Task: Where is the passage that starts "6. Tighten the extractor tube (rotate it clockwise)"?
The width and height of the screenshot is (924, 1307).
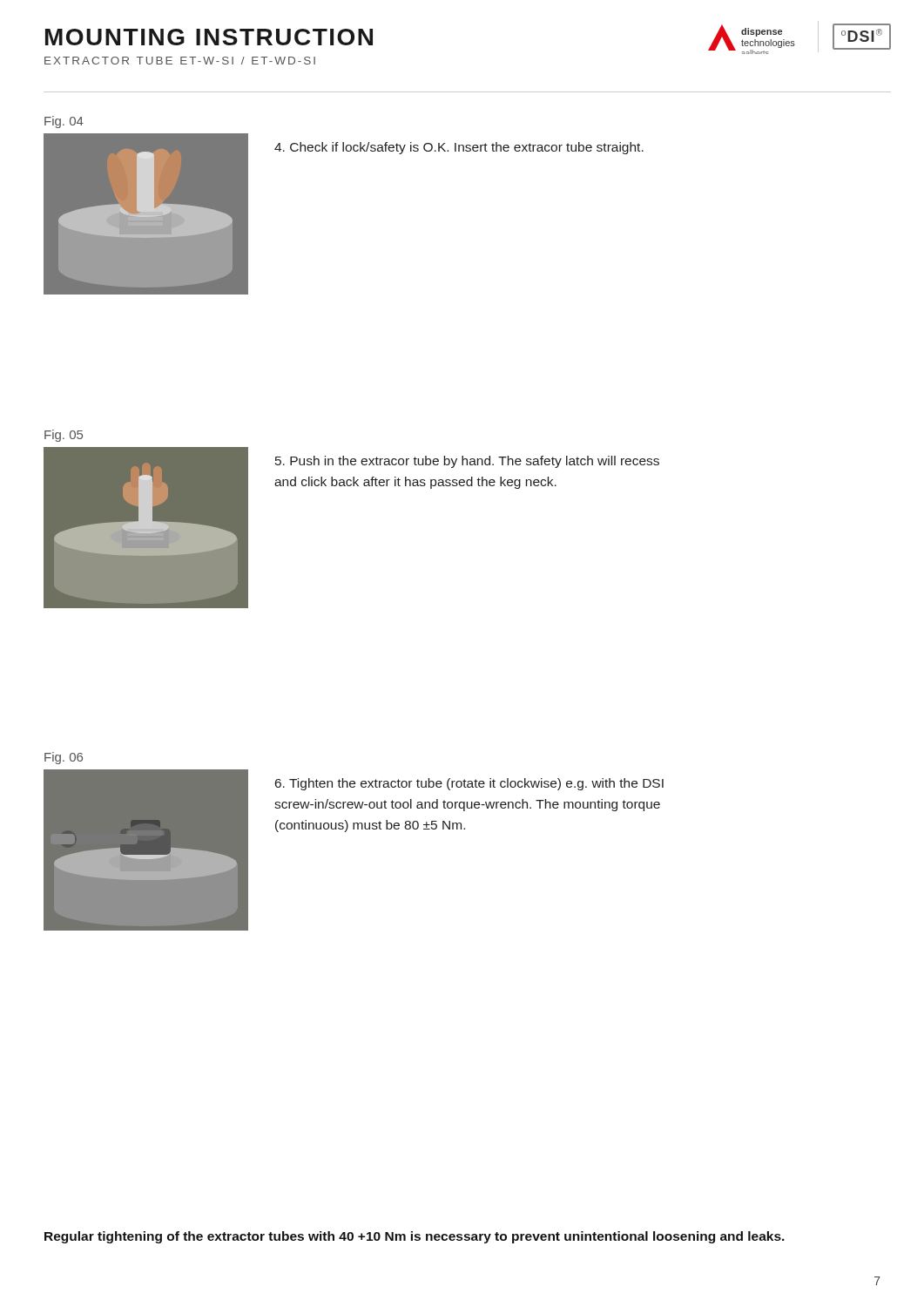Action: [x=469, y=804]
